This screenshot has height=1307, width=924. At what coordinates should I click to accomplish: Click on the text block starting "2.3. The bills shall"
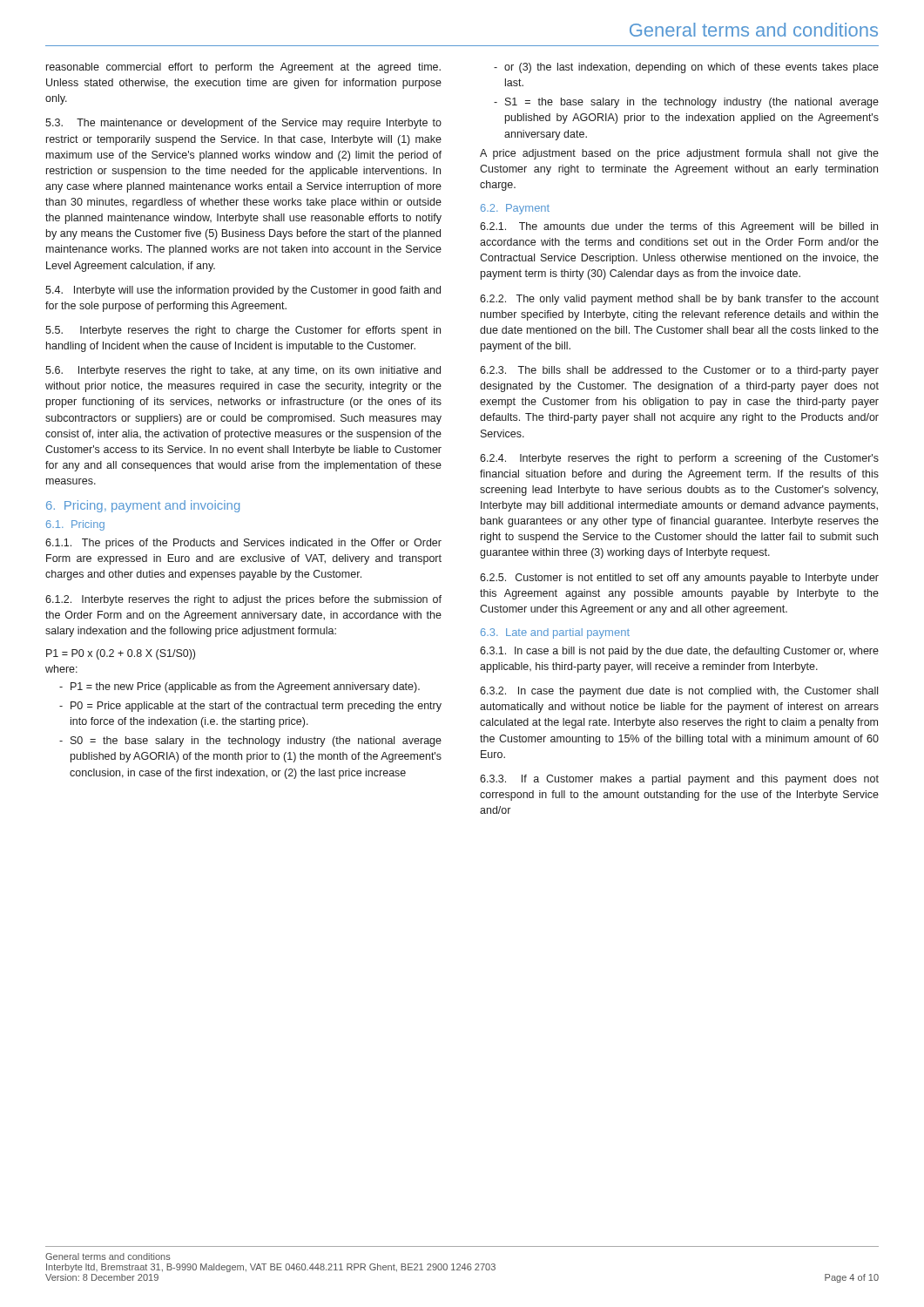pyautogui.click(x=679, y=402)
